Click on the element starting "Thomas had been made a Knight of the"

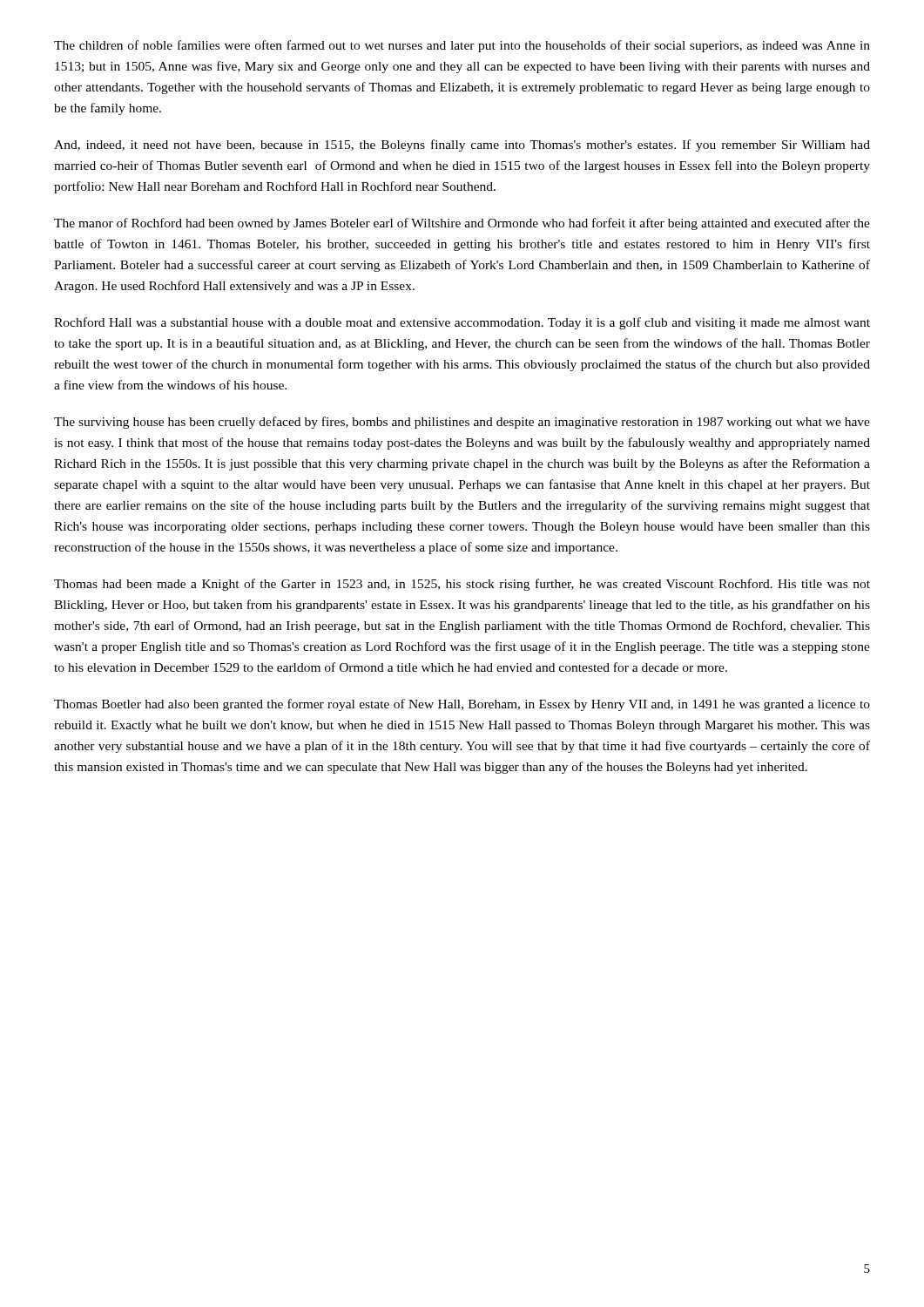pyautogui.click(x=462, y=626)
